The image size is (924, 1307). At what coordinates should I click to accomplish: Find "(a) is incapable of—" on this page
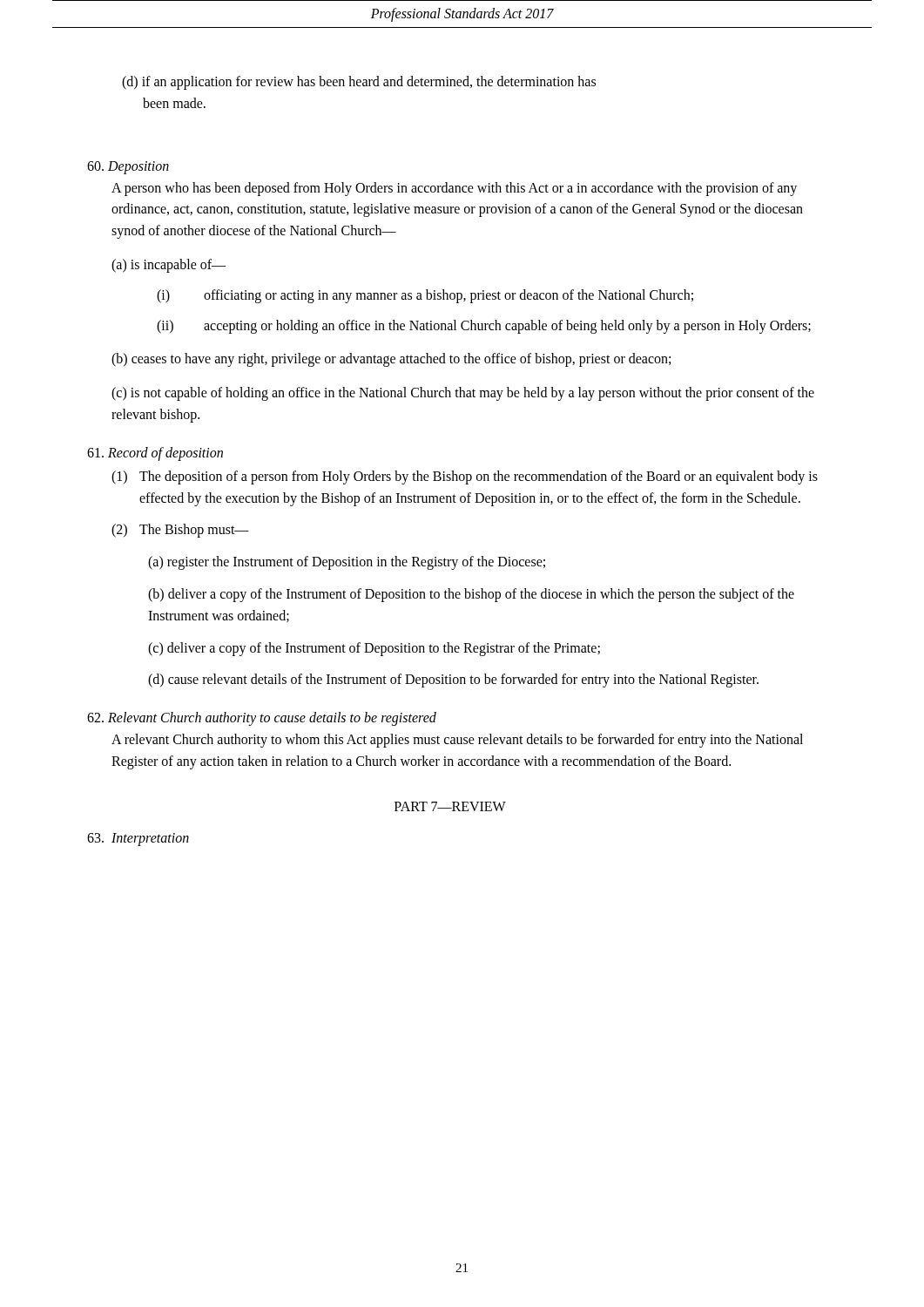point(169,264)
